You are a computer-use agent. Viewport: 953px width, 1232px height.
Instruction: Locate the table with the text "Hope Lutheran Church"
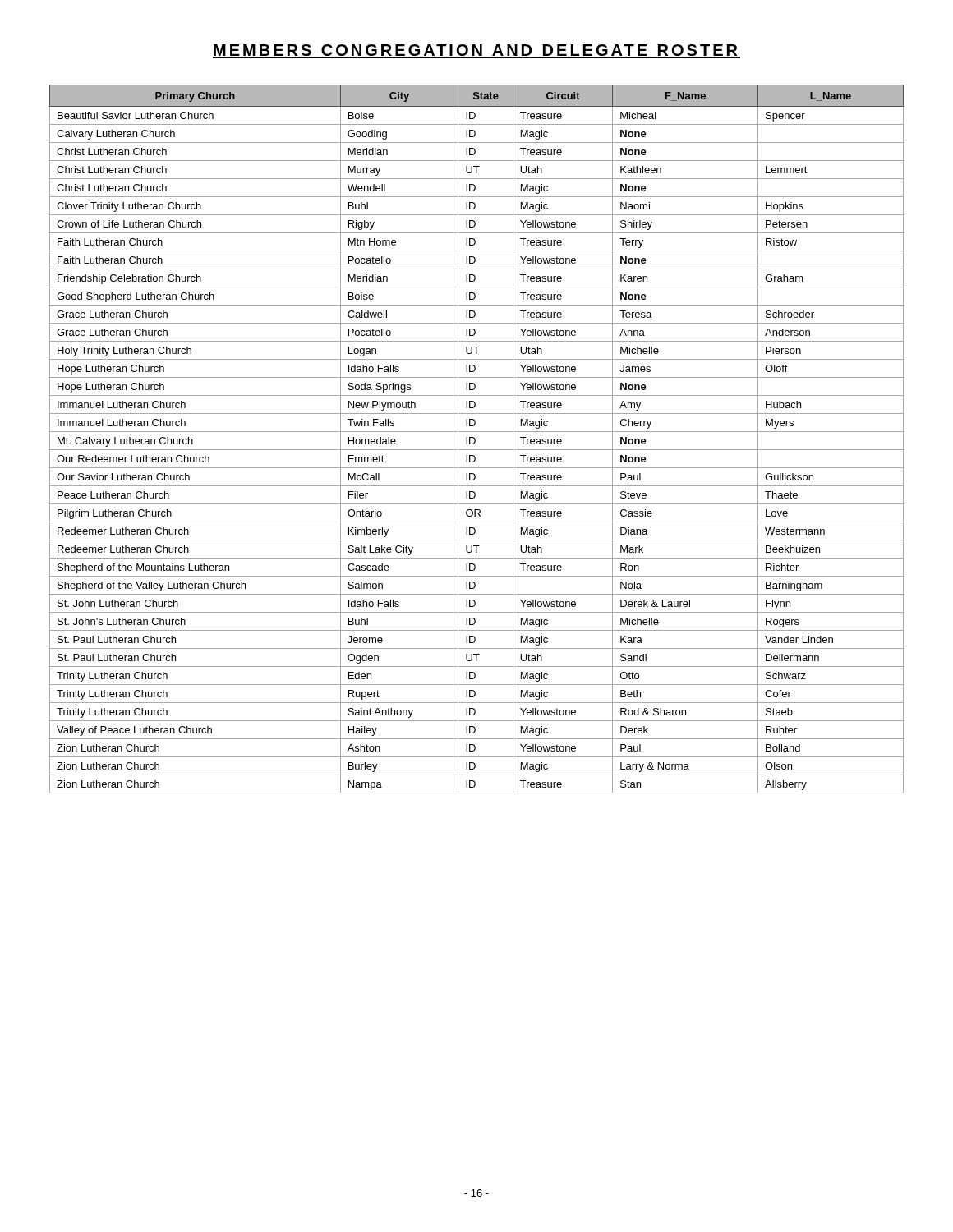click(x=476, y=439)
